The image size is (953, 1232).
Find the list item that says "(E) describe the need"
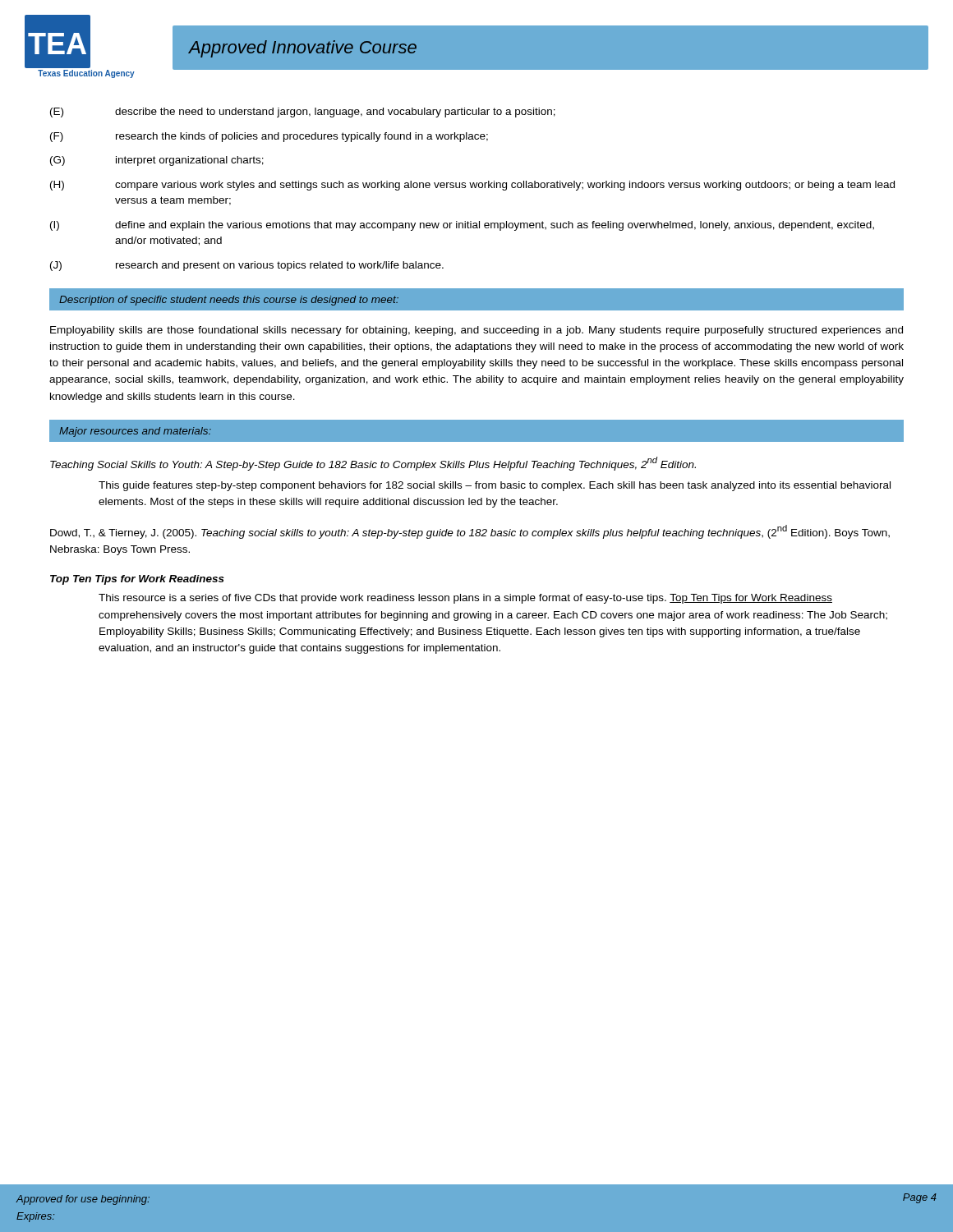(476, 111)
